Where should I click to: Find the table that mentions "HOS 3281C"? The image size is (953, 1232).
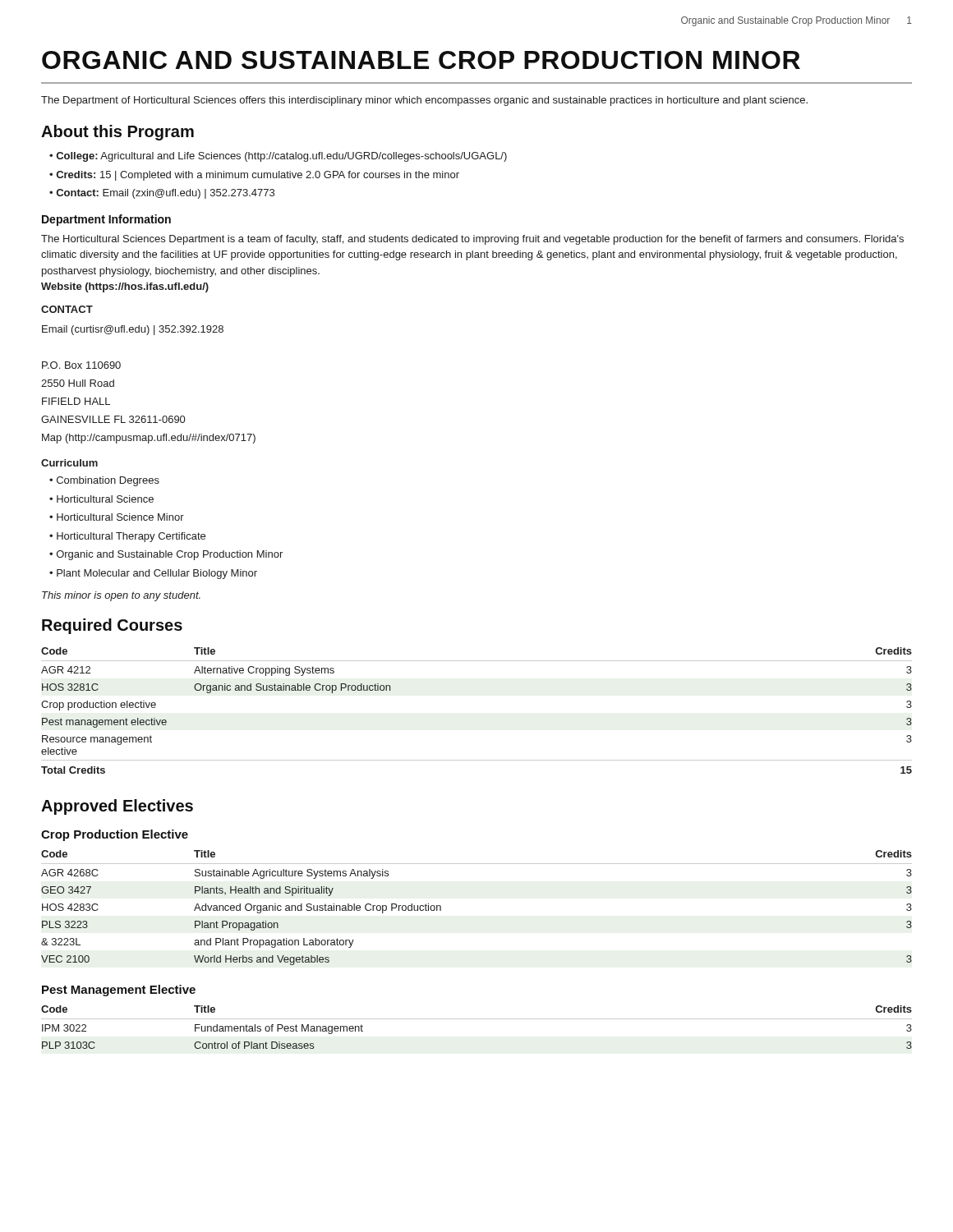476,710
